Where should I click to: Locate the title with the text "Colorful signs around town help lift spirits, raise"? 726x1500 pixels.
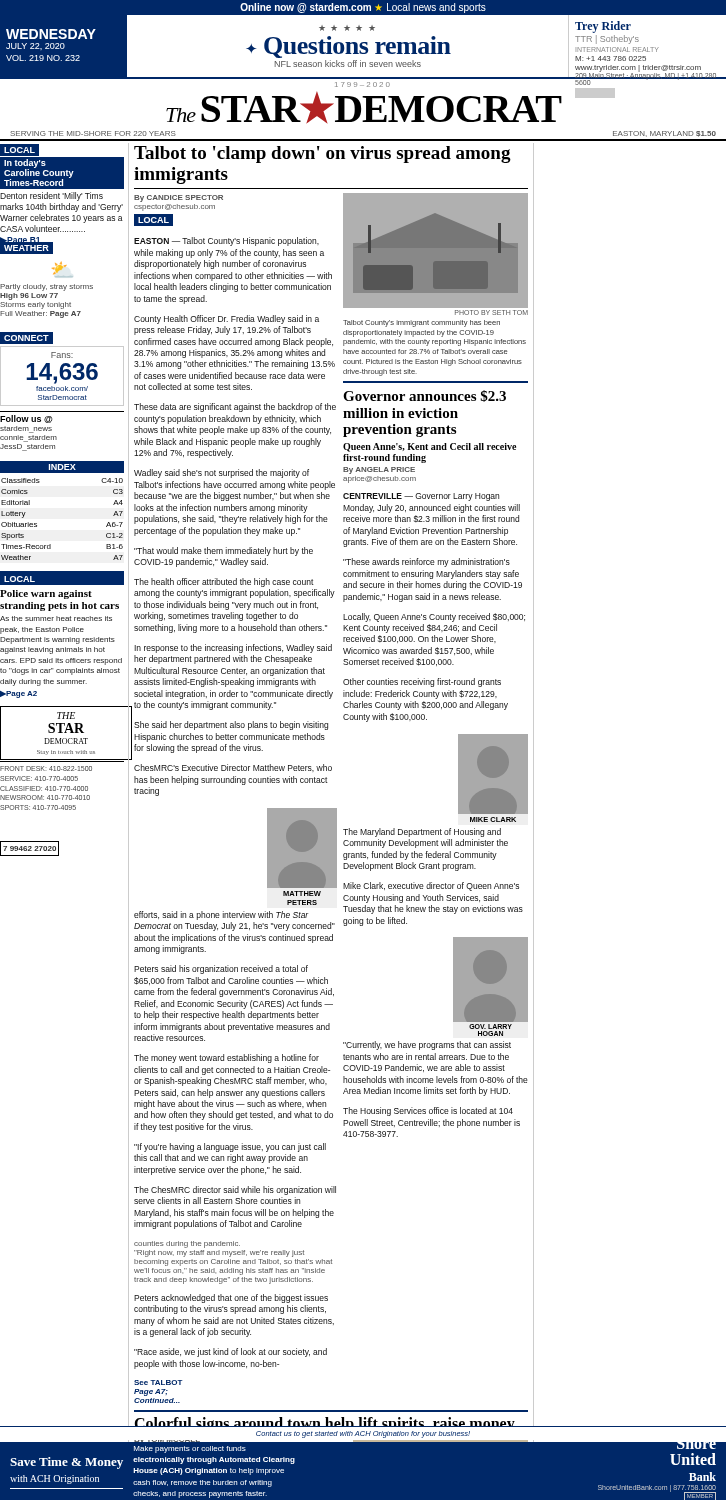324,1424
